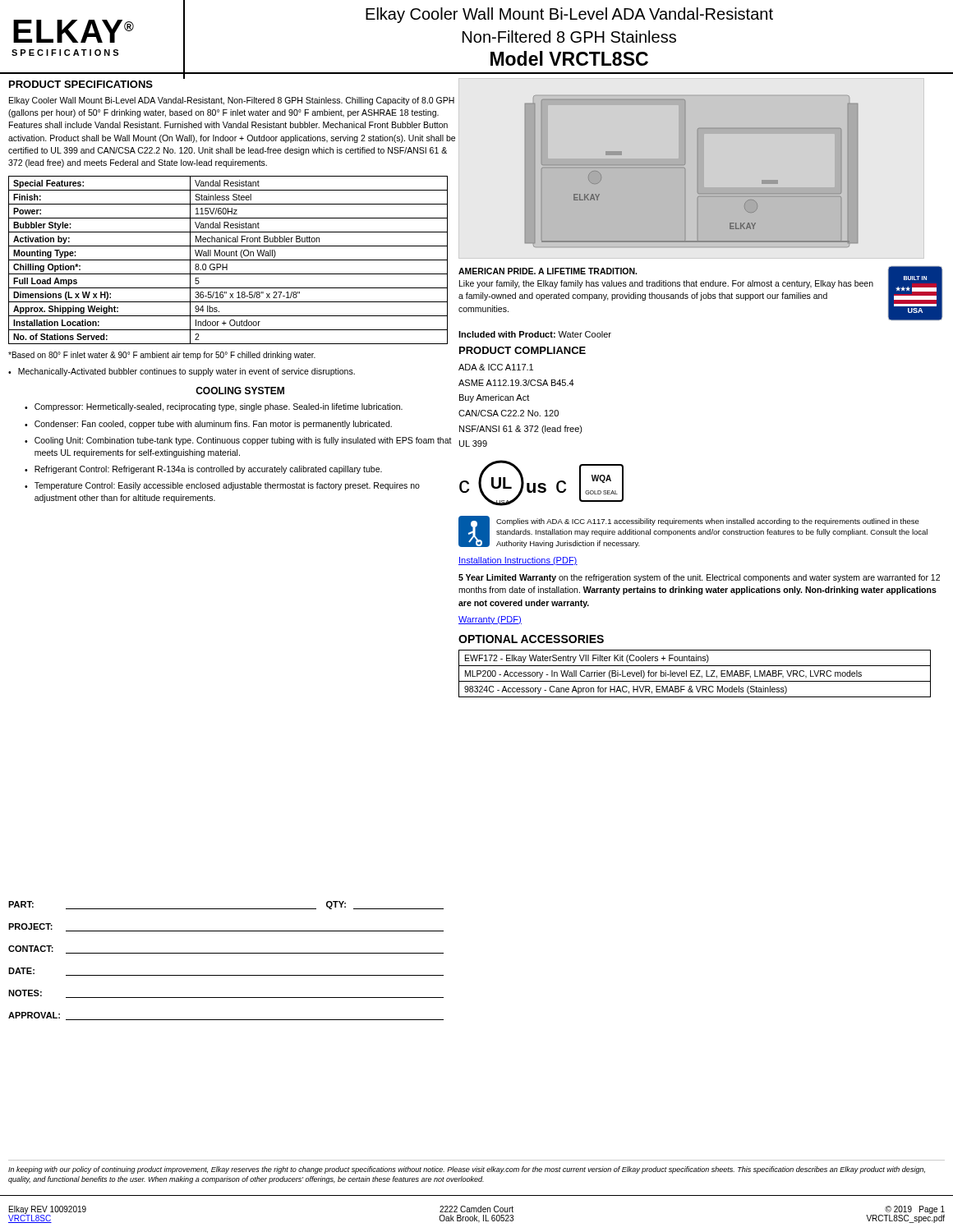Find the block on this page that starts "• Compressor: Hermetically-sealed, reciprocating type, single"

pyautogui.click(x=214, y=407)
